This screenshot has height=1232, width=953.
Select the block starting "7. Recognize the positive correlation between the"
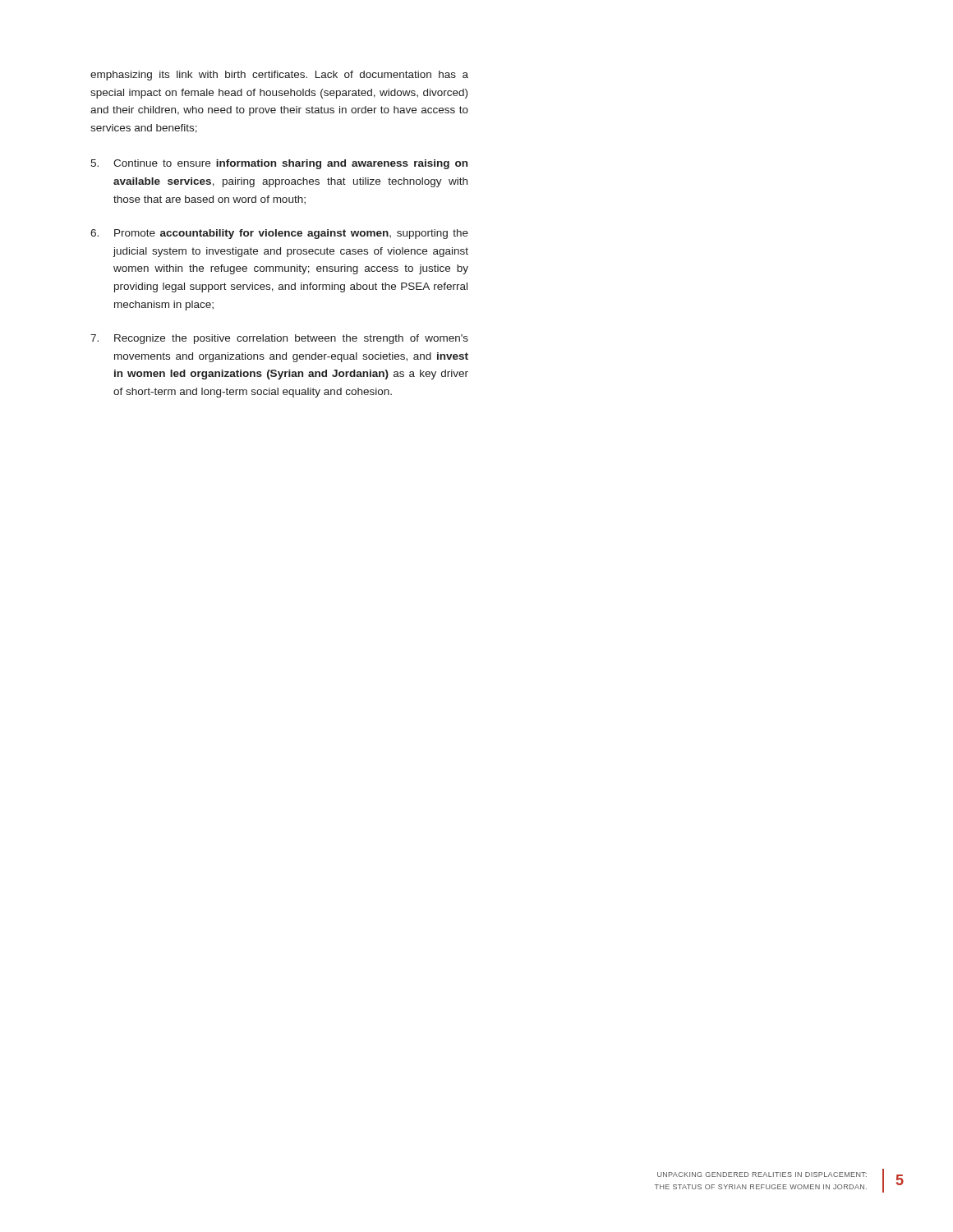pos(279,365)
